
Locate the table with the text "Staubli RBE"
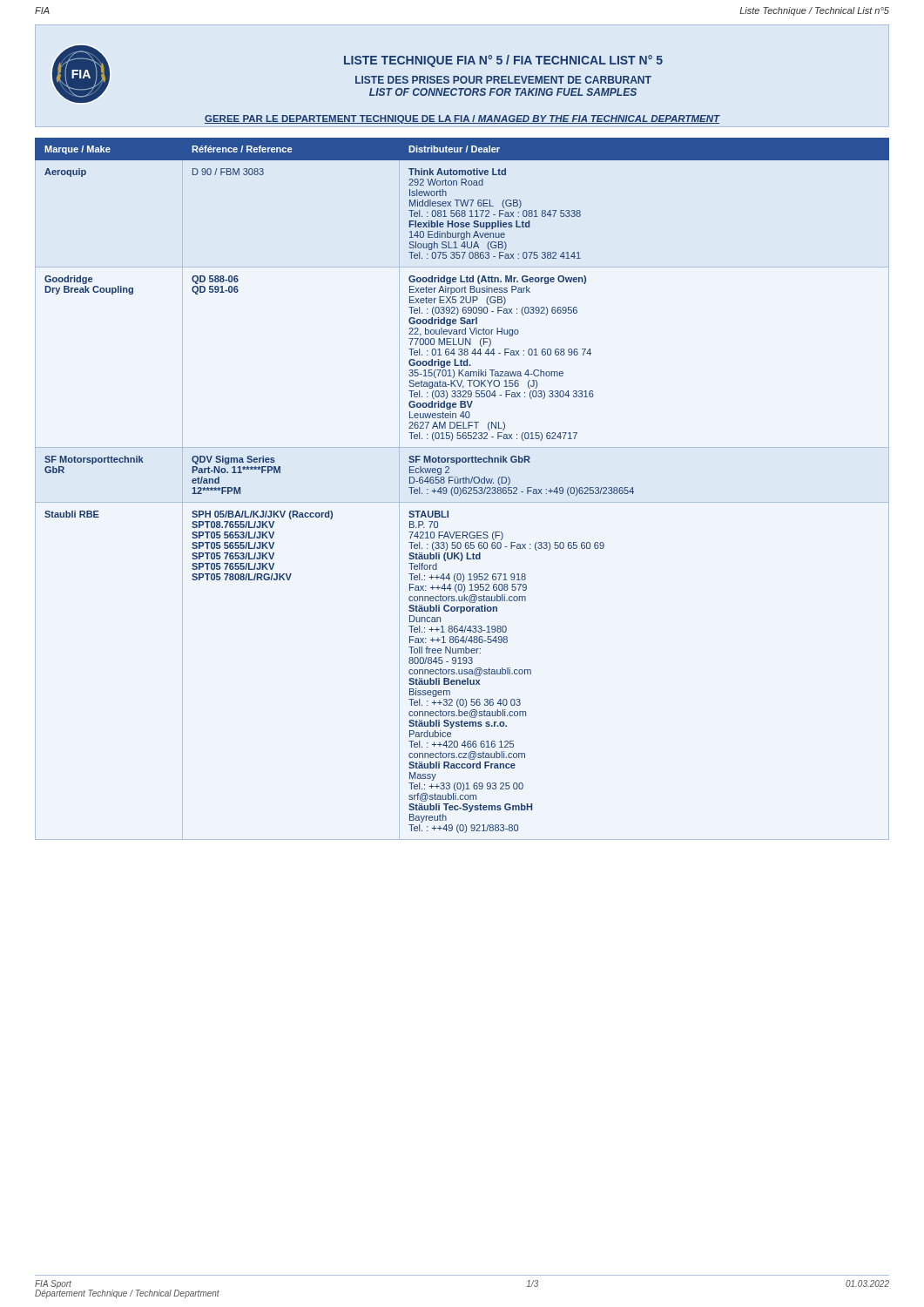[x=462, y=698]
